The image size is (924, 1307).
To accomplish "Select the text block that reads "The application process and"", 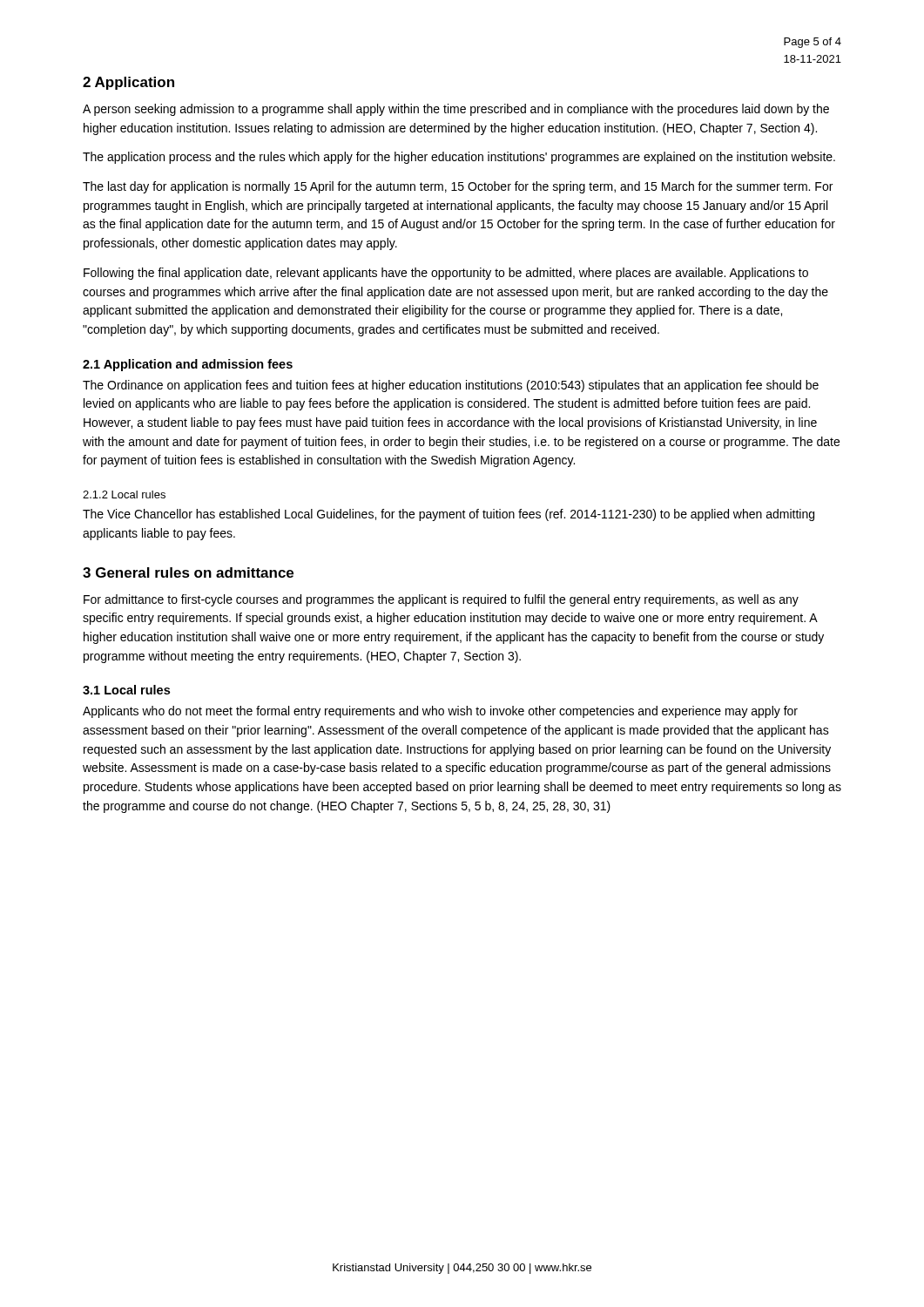I will point(462,158).
